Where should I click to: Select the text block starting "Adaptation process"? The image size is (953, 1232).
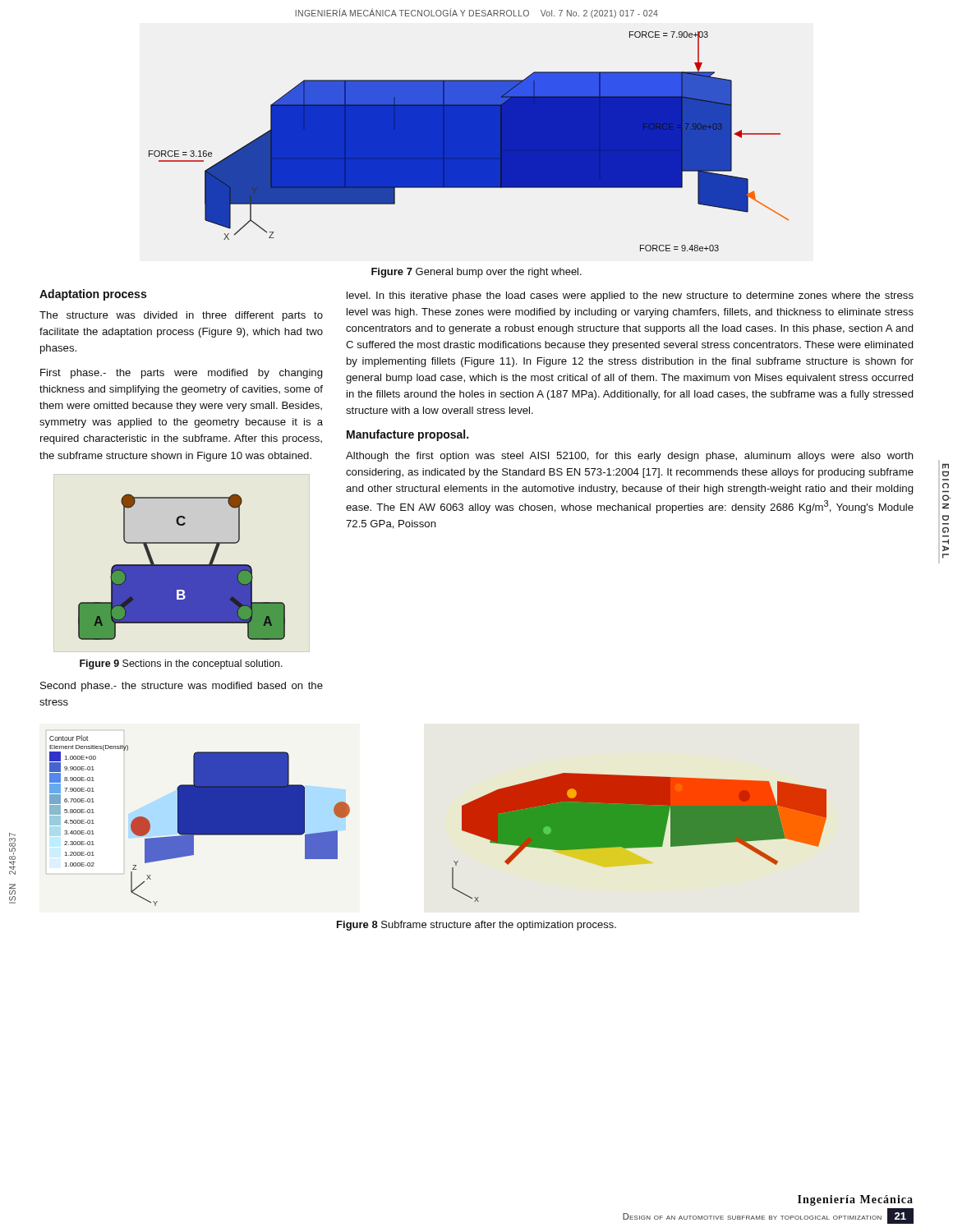pos(93,294)
